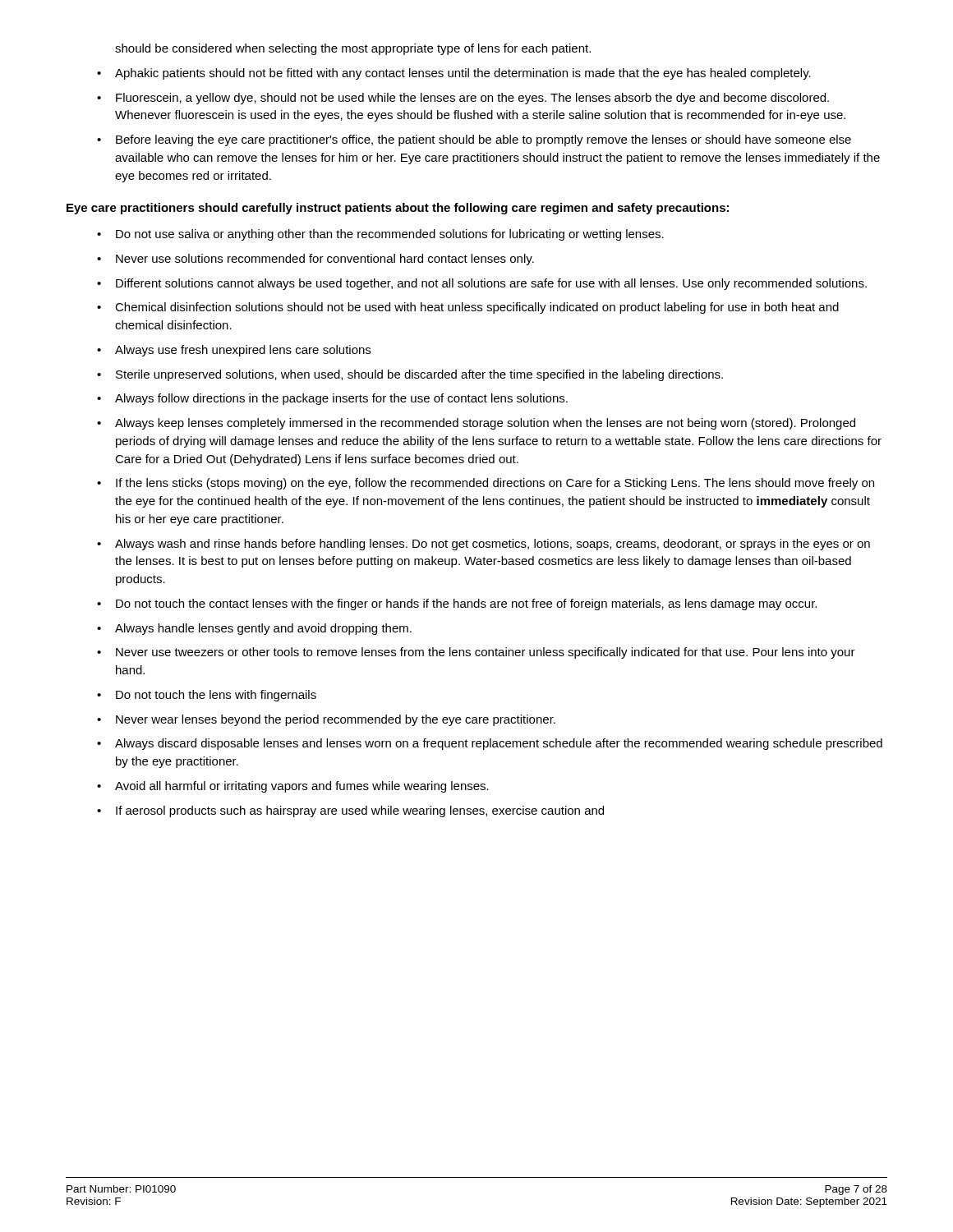Select the passage starting "Always discard disposable lenses and lenses"
Viewport: 953px width, 1232px height.
[492, 752]
